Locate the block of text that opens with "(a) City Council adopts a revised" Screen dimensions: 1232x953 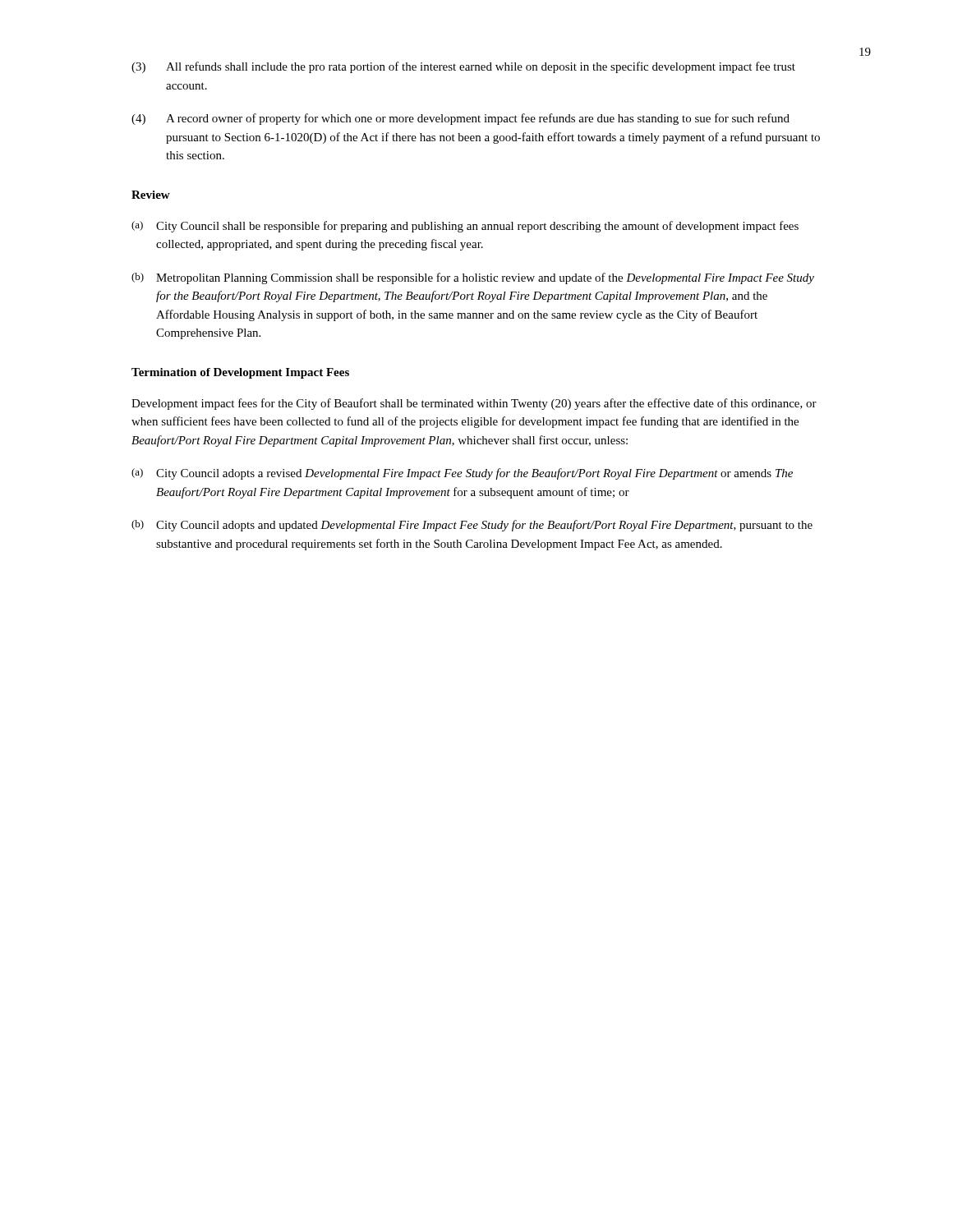pyautogui.click(x=476, y=483)
